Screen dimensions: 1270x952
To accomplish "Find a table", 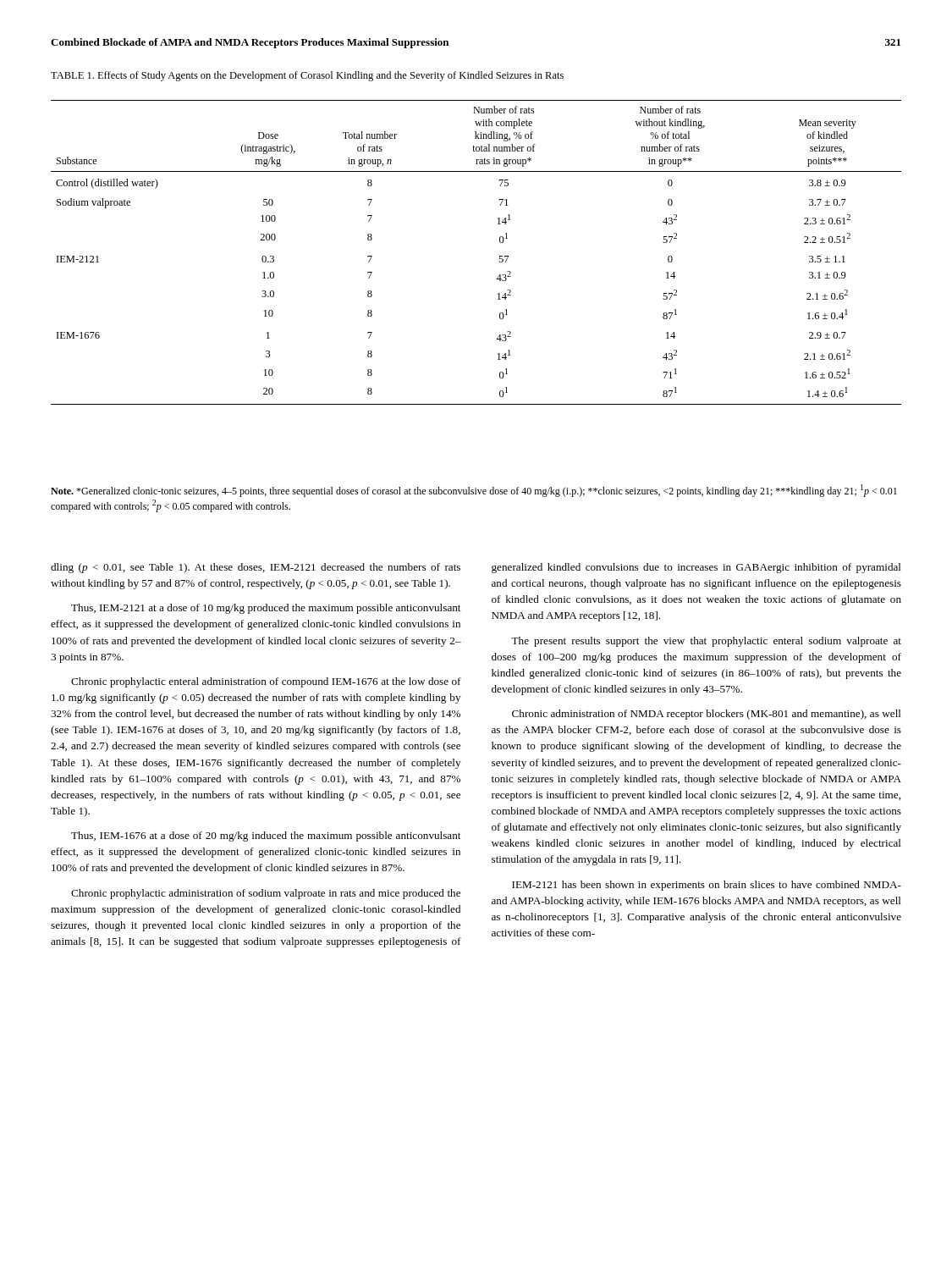I will coord(476,256).
